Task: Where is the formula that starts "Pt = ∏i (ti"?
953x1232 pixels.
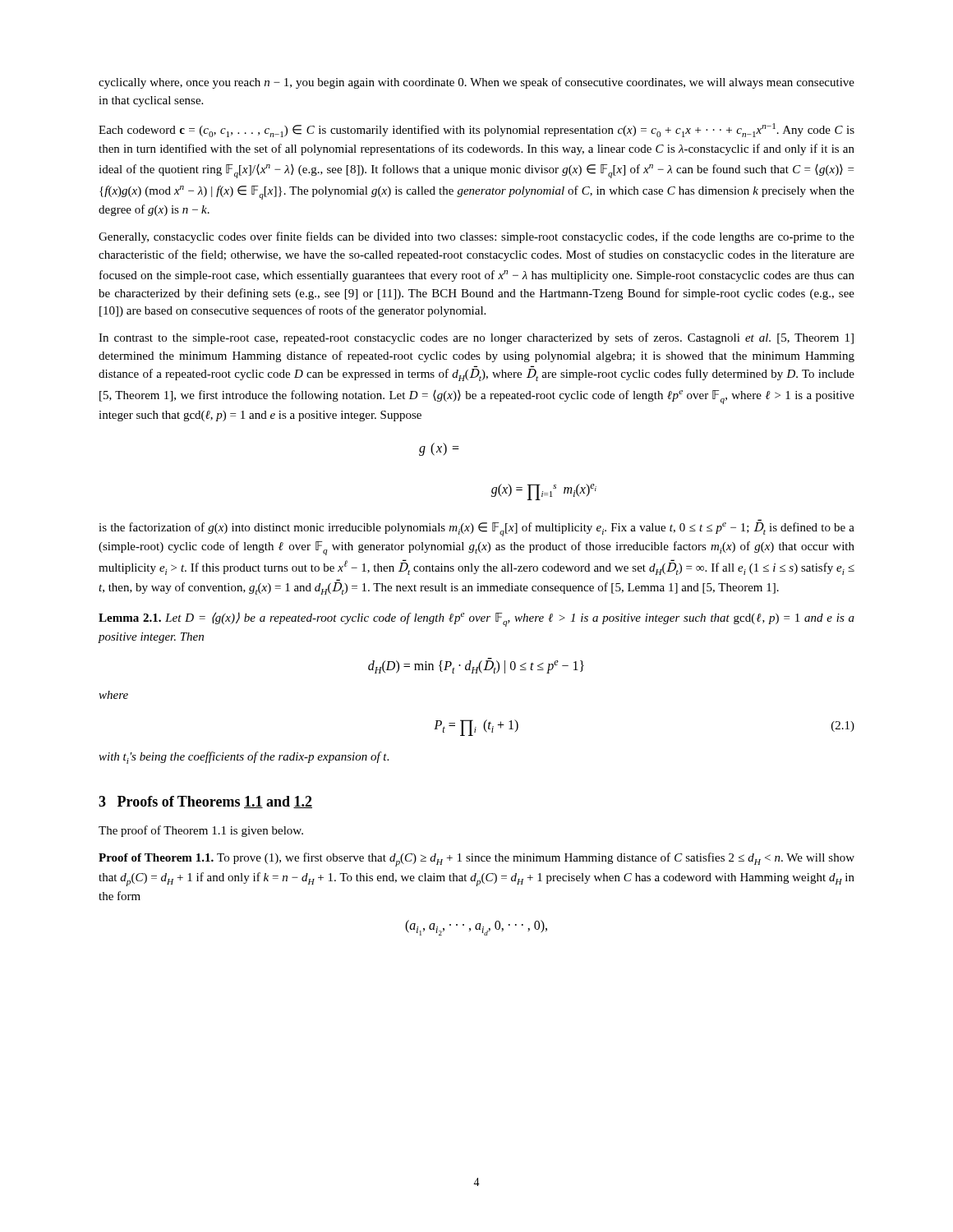Action: point(485,727)
